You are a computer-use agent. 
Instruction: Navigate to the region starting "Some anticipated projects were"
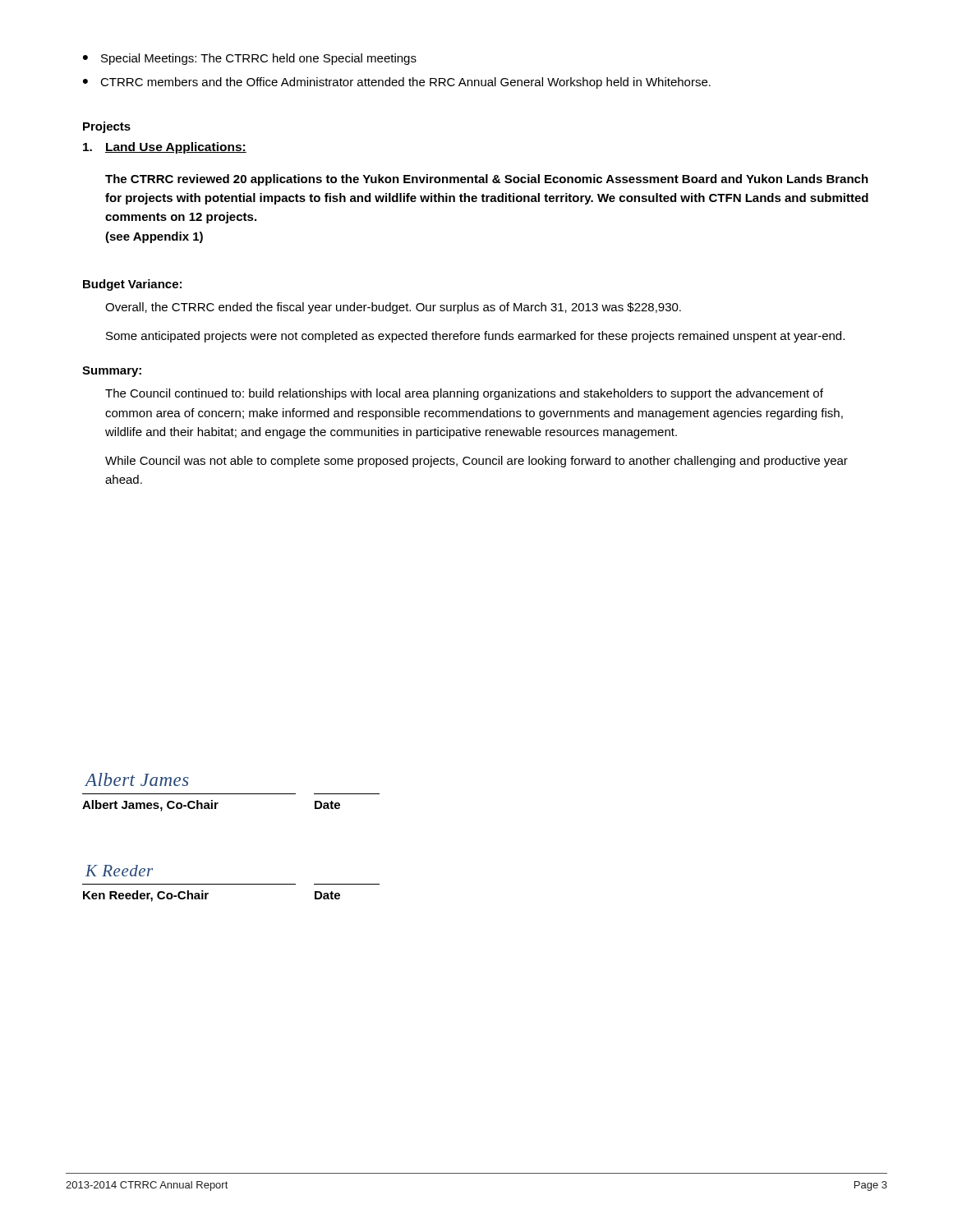tap(475, 336)
